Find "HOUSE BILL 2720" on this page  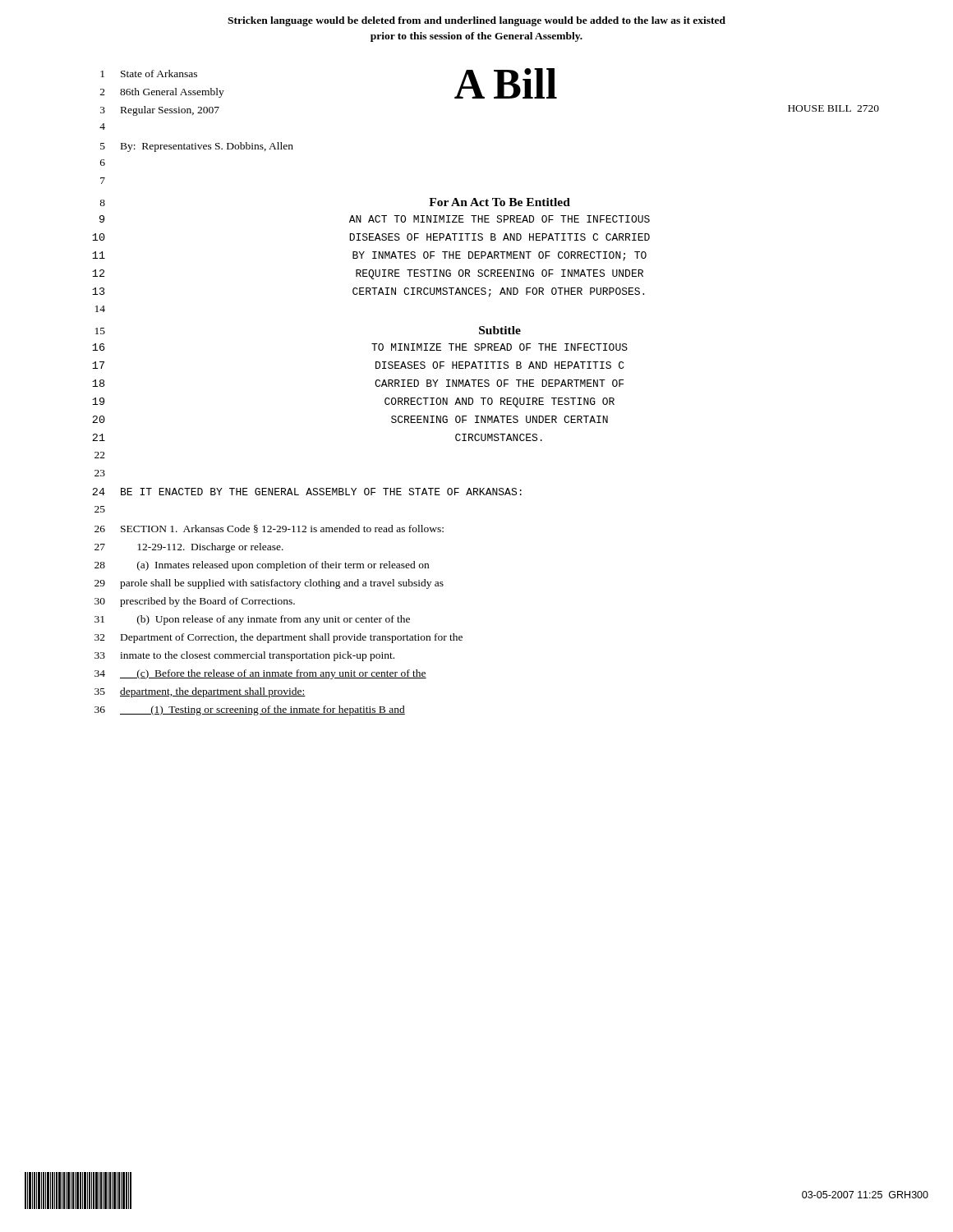click(833, 108)
